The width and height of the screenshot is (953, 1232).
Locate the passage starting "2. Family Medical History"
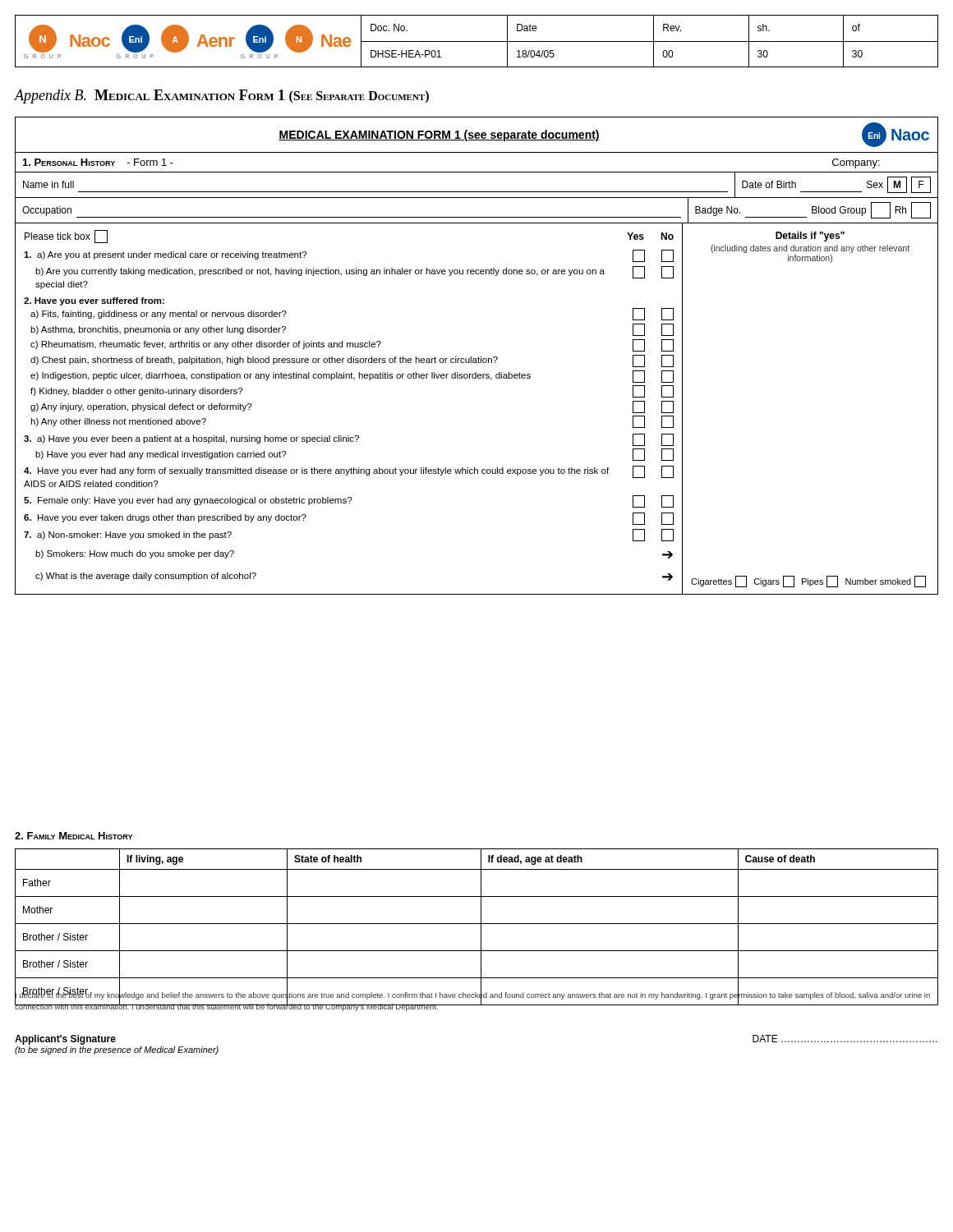pyautogui.click(x=74, y=836)
